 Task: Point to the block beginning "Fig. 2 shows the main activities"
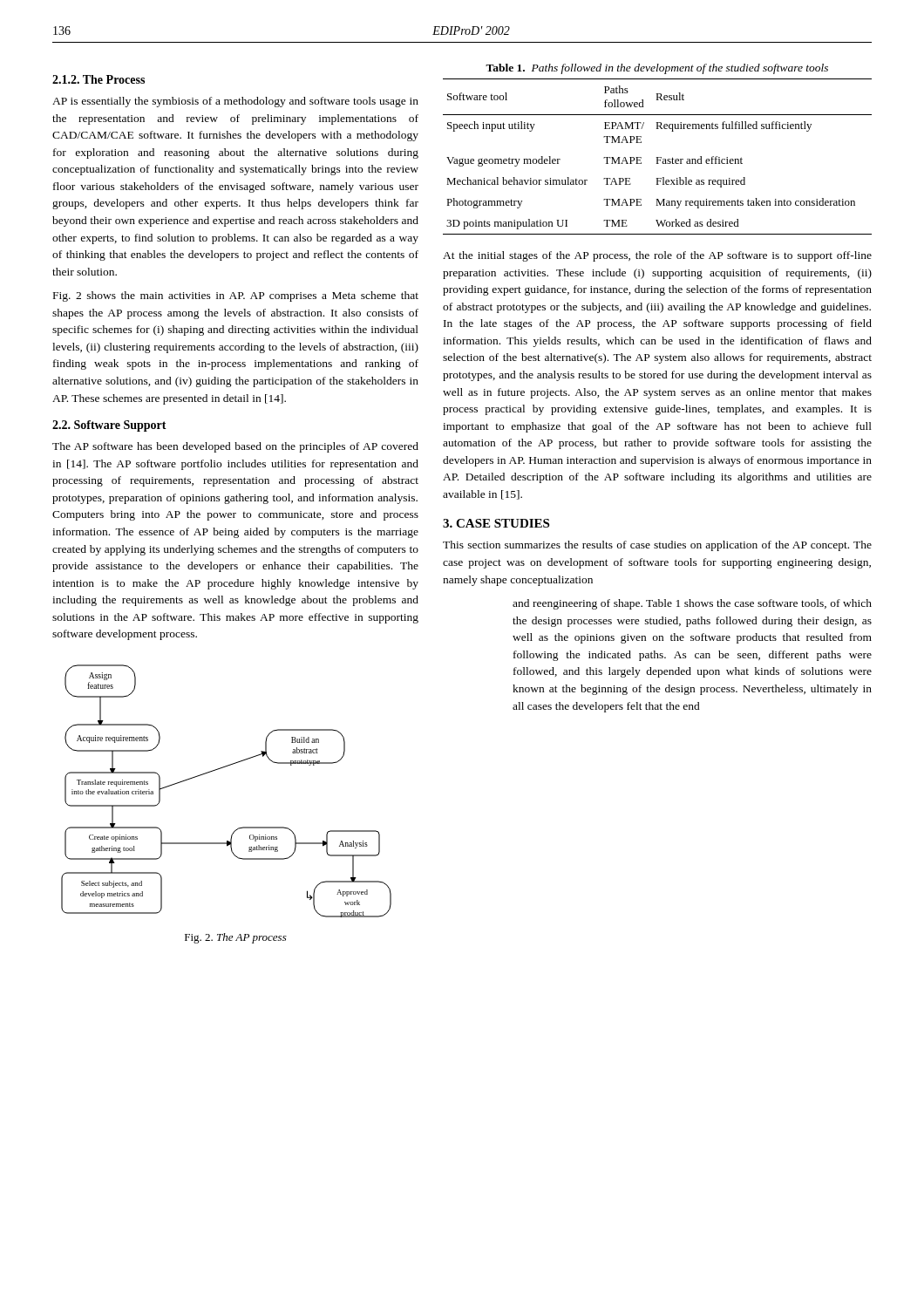tap(235, 346)
